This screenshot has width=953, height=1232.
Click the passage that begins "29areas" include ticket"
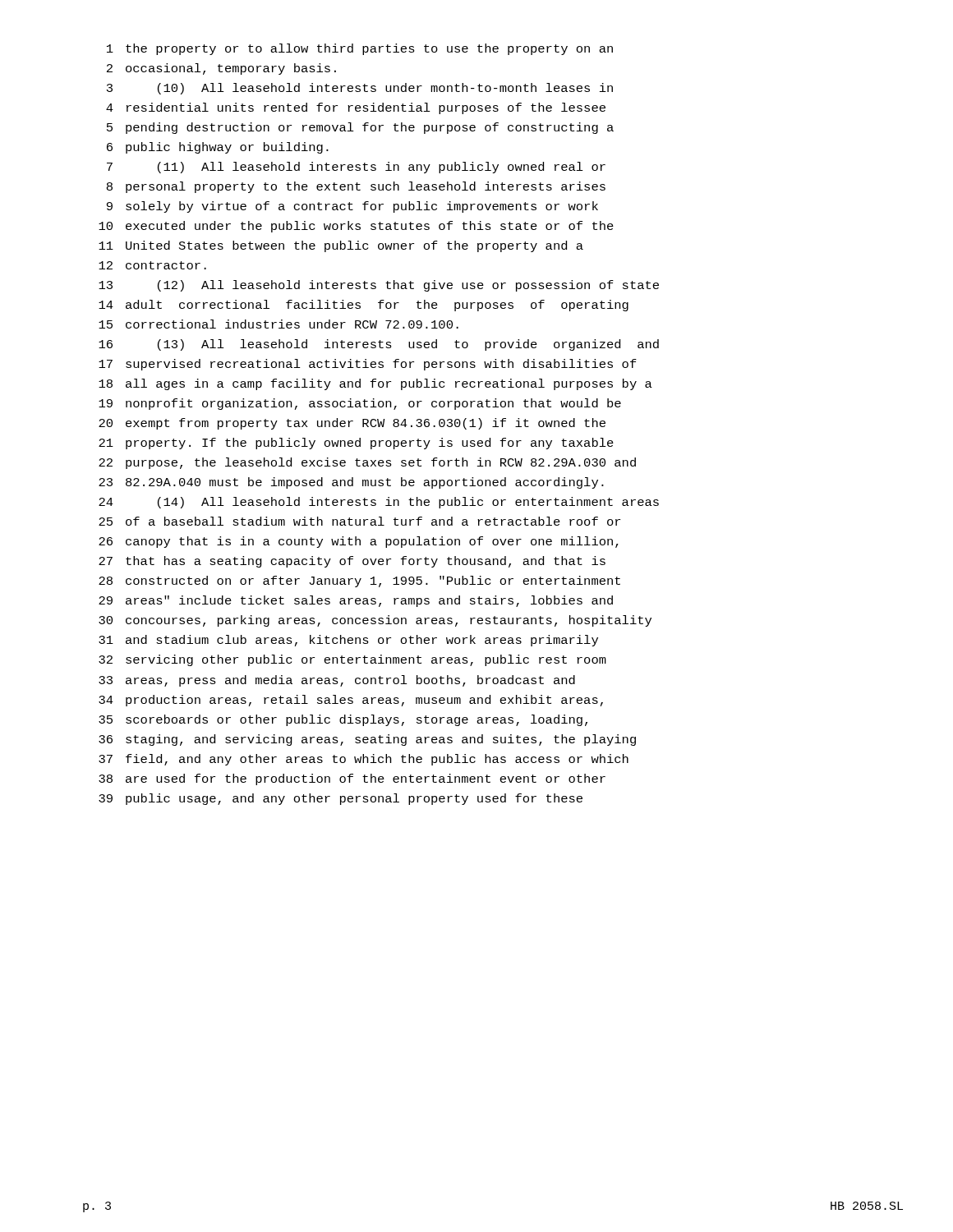tap(493, 602)
